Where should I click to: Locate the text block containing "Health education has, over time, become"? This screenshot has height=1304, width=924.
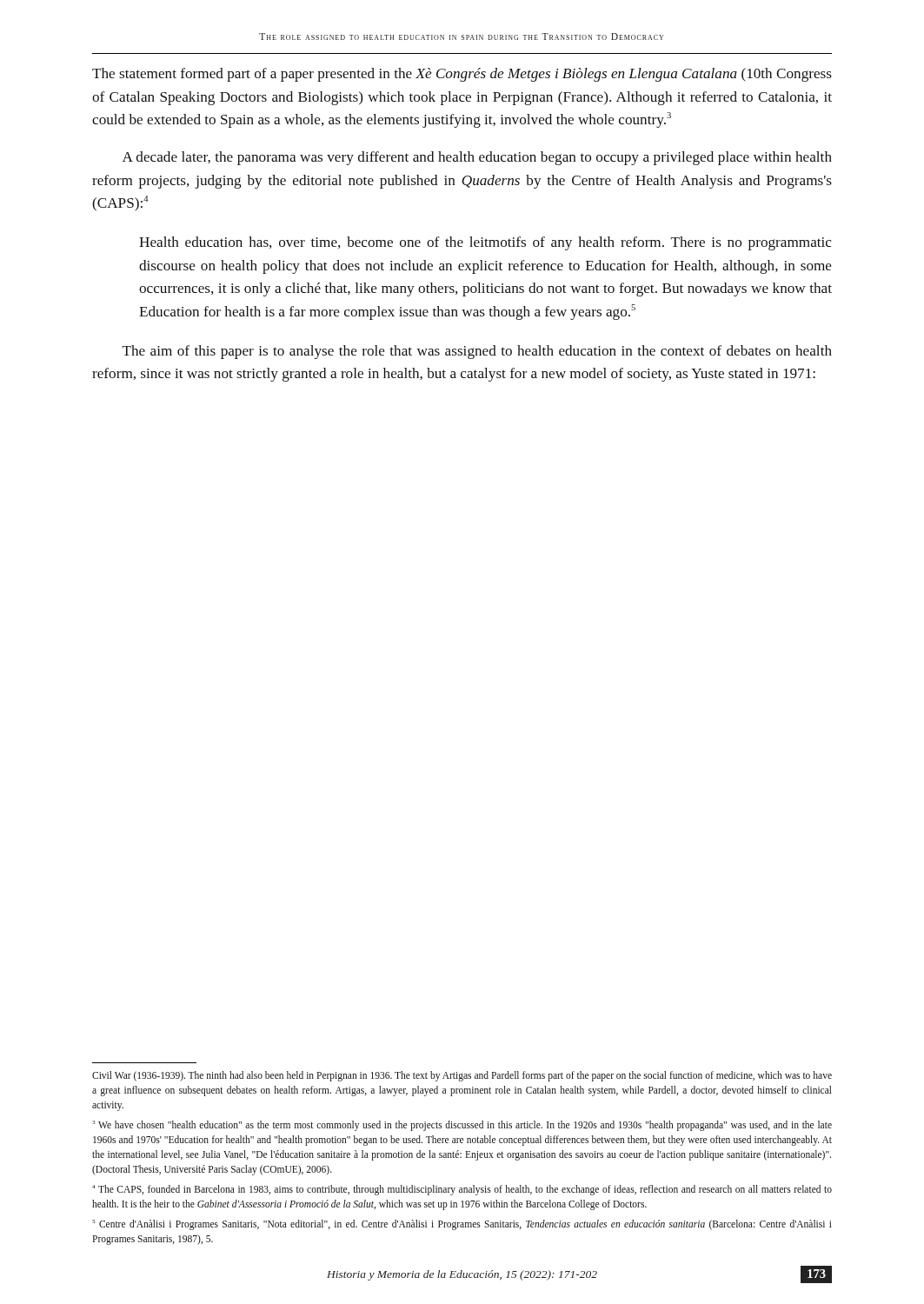(485, 277)
